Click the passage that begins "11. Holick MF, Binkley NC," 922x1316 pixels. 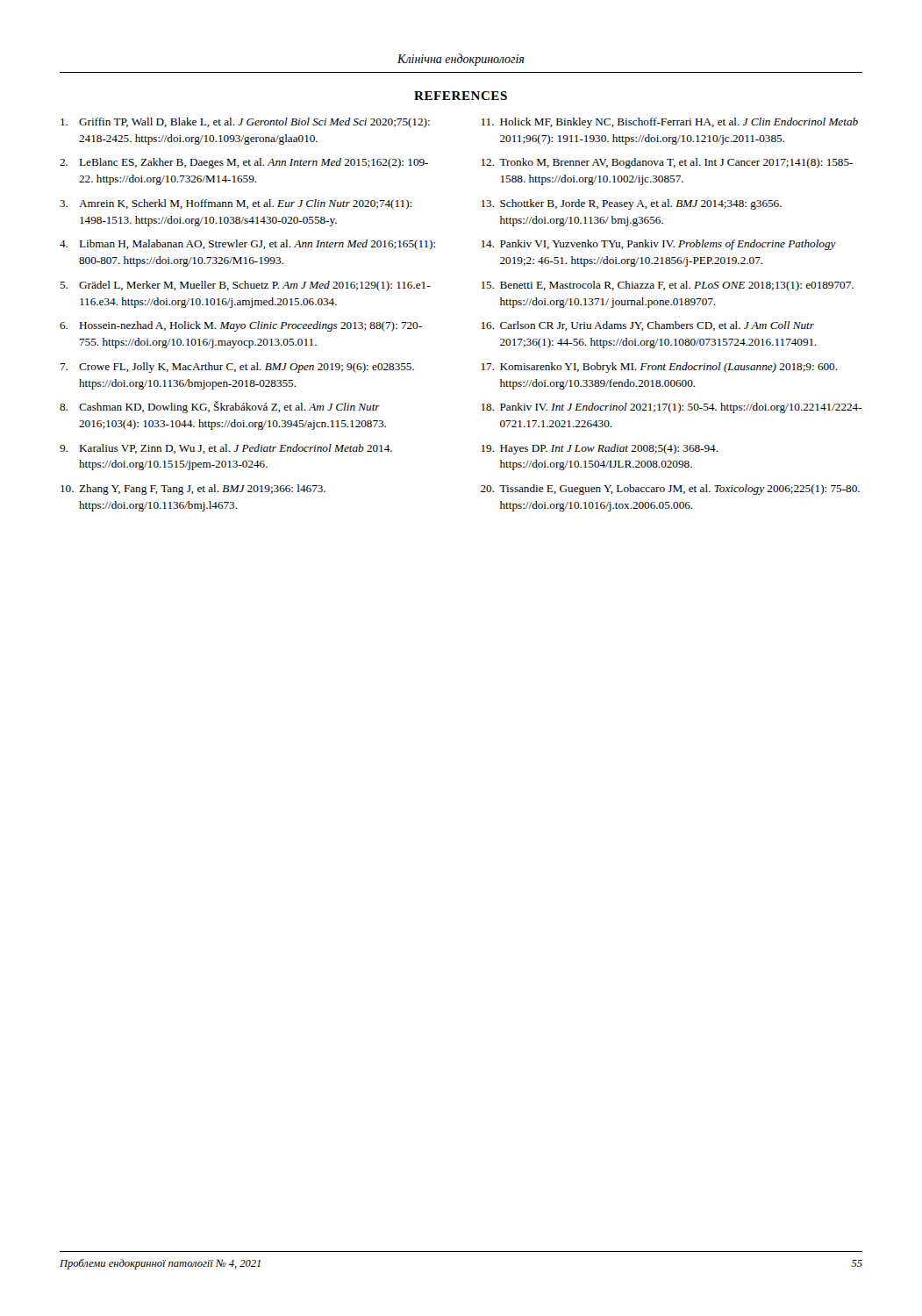671,130
